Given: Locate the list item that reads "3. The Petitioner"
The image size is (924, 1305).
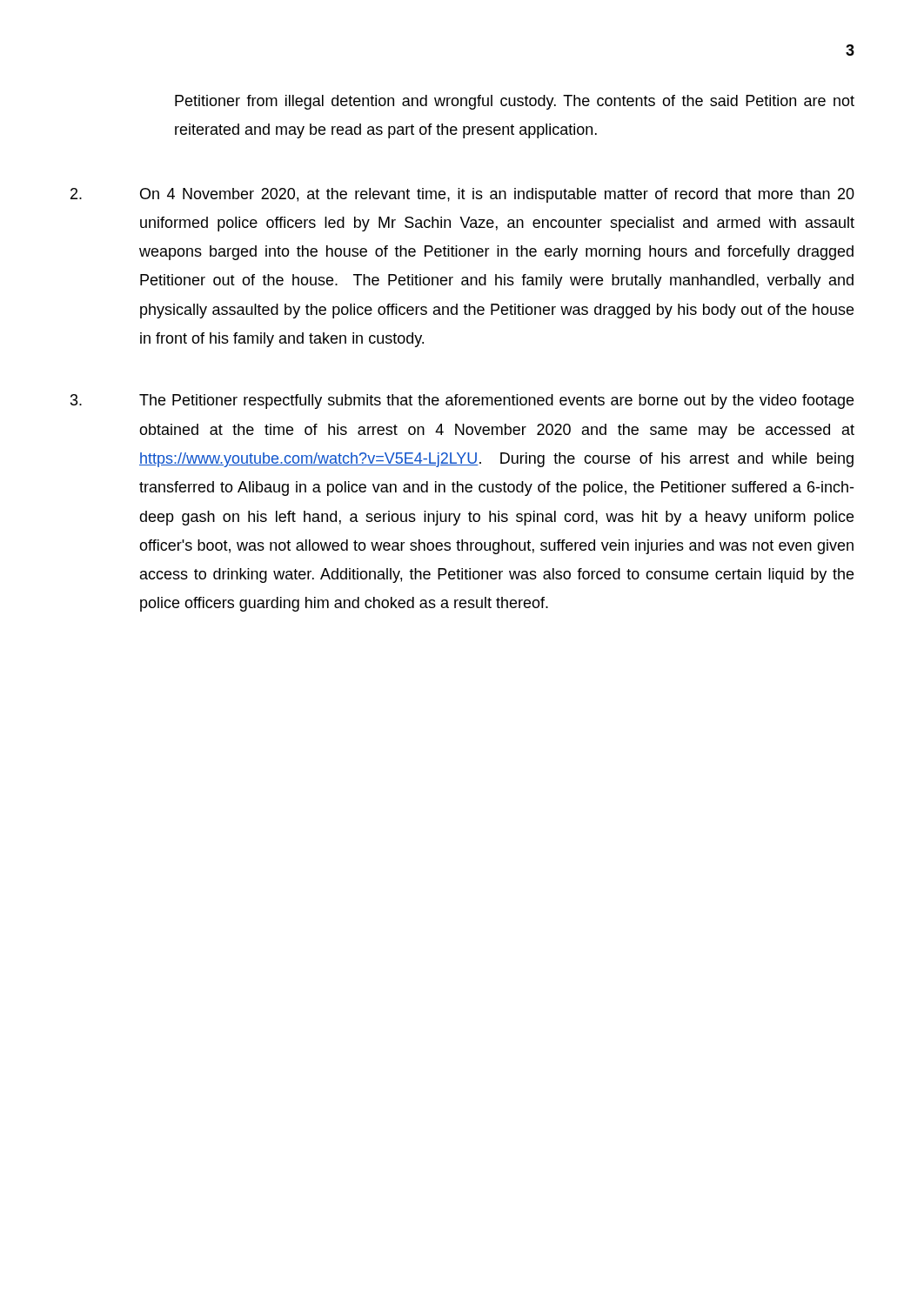Looking at the screenshot, I should 462,502.
